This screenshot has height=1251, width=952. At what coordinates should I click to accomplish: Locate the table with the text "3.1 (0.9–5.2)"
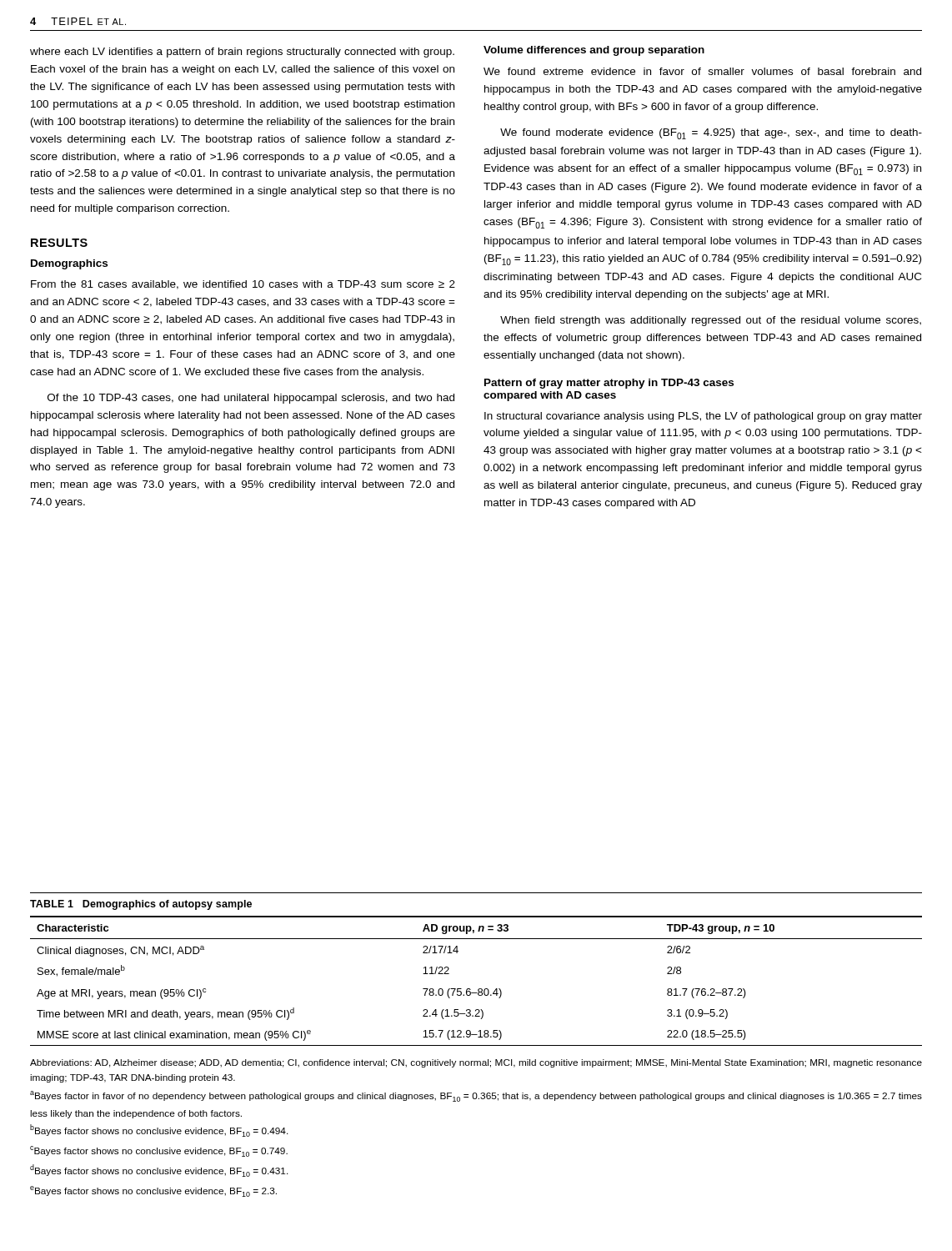click(x=476, y=981)
